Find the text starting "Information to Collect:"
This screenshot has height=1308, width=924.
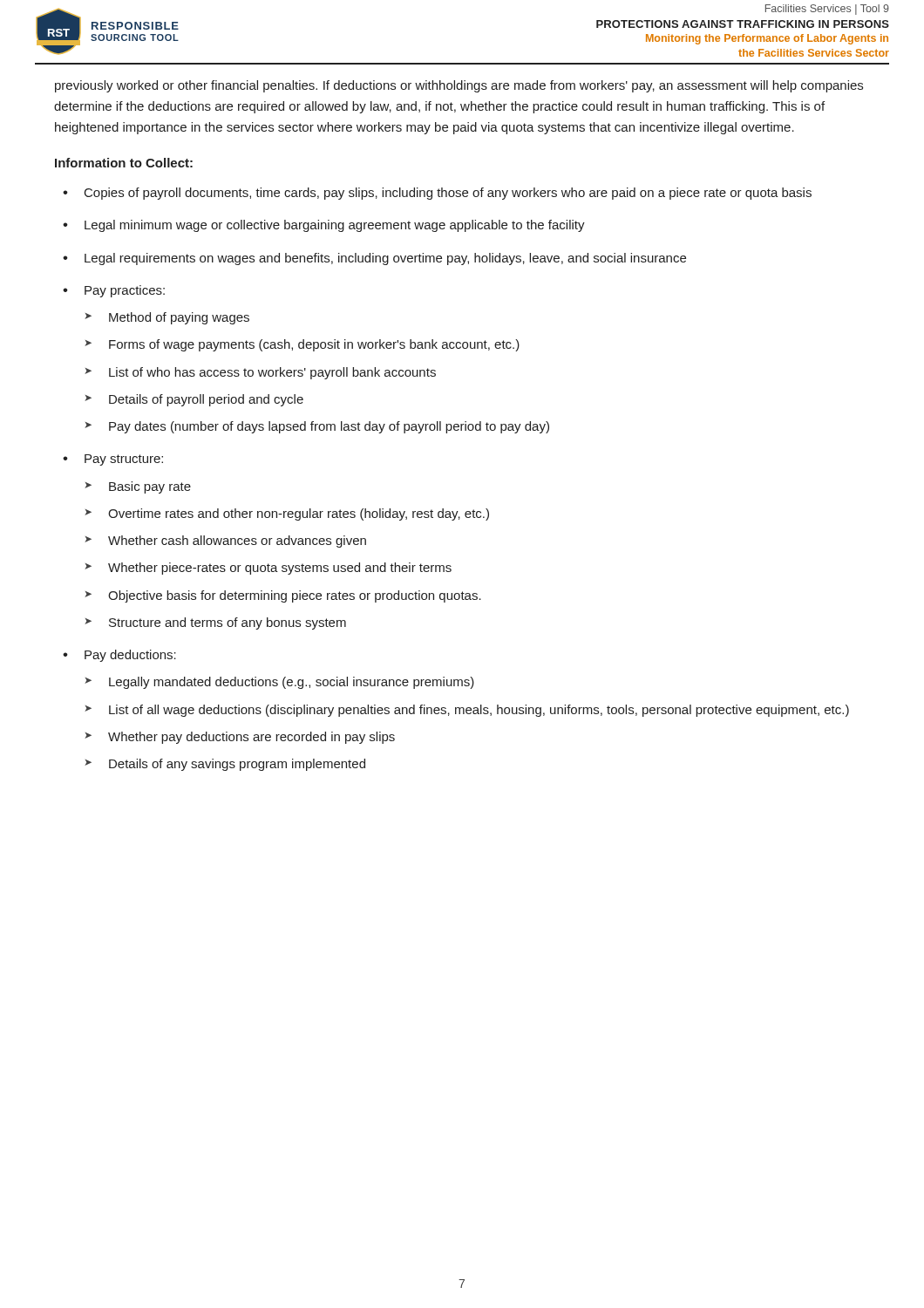pos(124,163)
